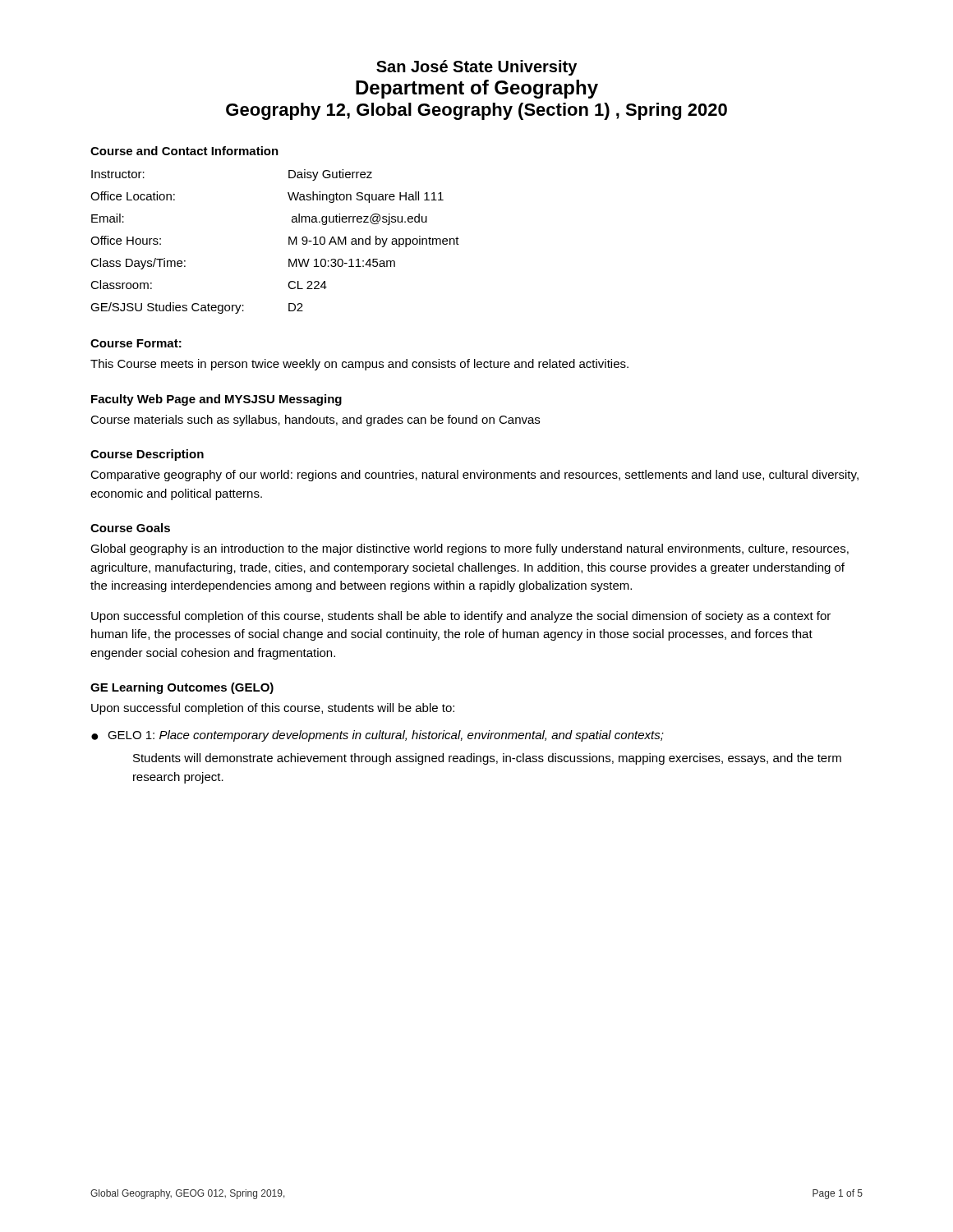The image size is (953, 1232).
Task: Find the table that mentions "MW 10:30-11:45am"
Action: tap(476, 240)
